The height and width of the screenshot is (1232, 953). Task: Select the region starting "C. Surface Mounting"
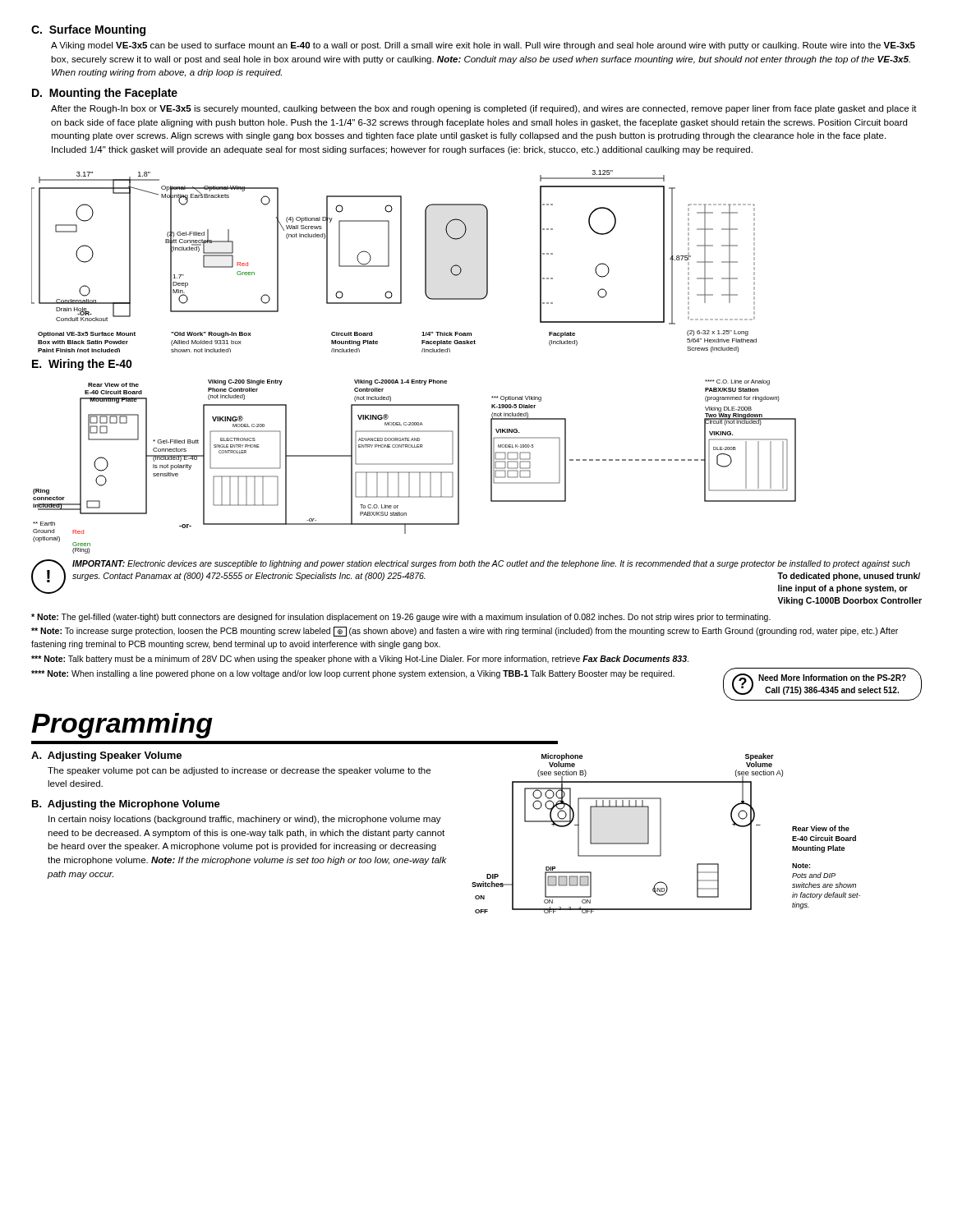coord(89,30)
